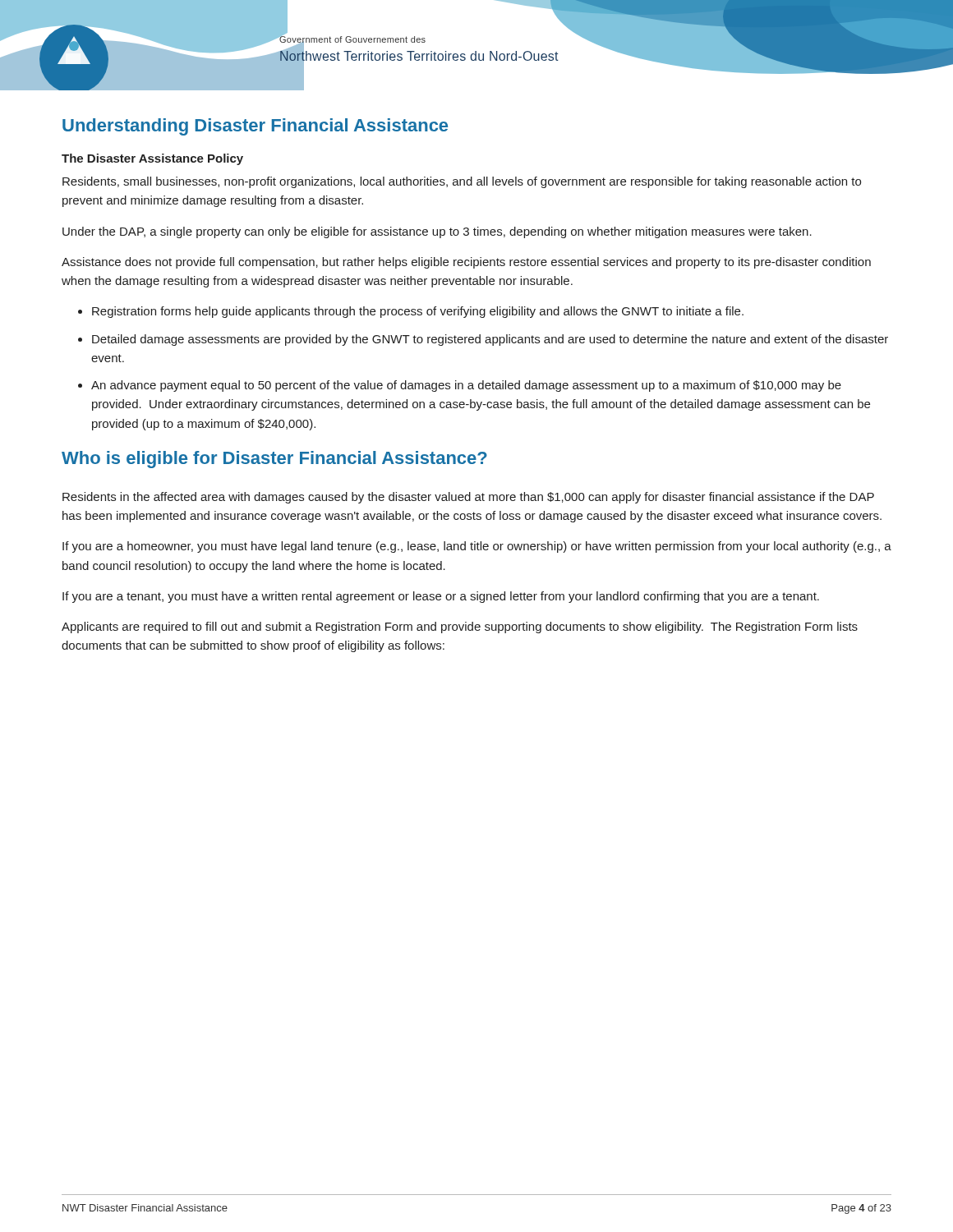Viewport: 953px width, 1232px height.
Task: Find the block on this page that starts "Residents in the affected"
Action: coord(472,506)
